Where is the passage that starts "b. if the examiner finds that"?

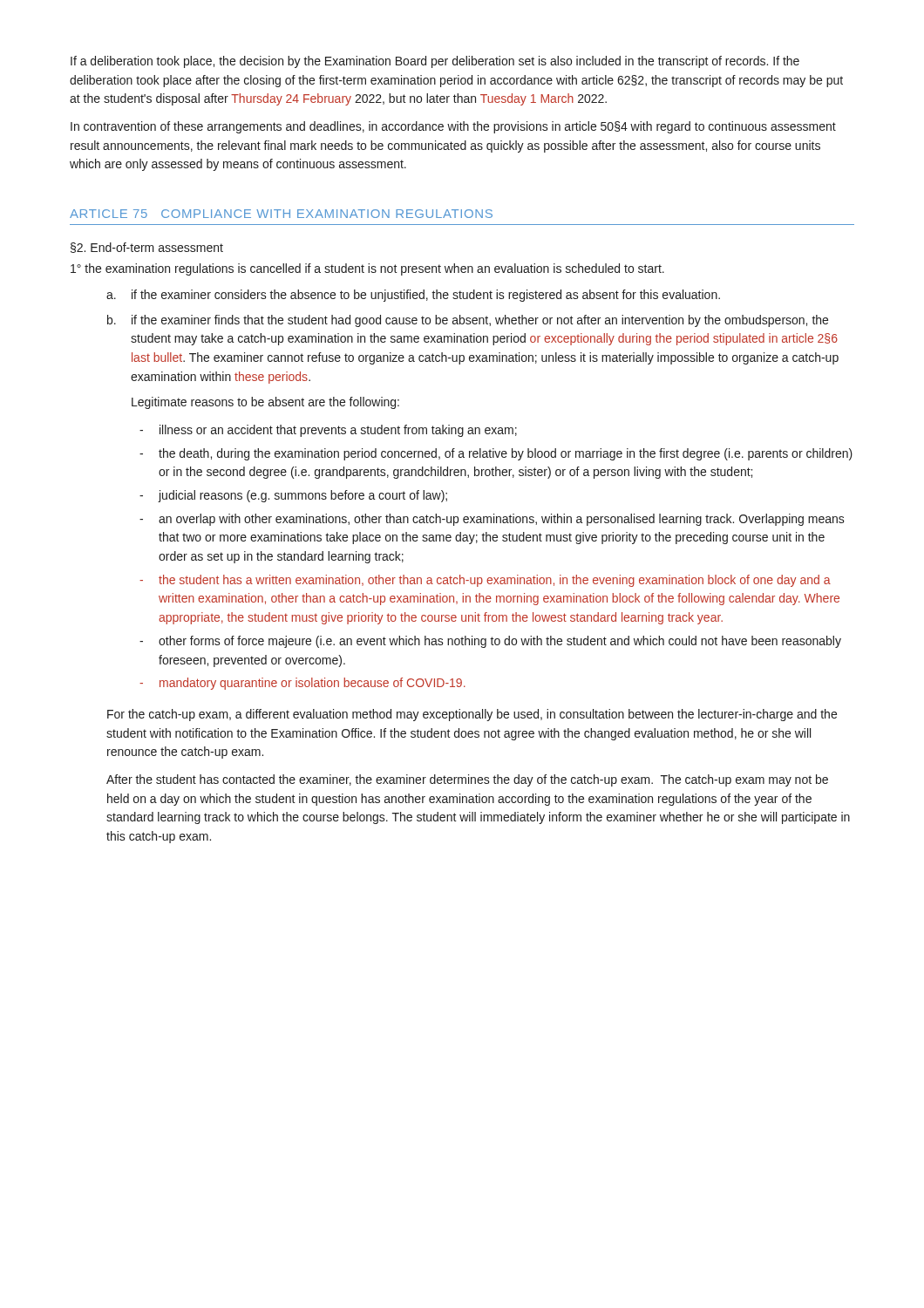[x=480, y=349]
